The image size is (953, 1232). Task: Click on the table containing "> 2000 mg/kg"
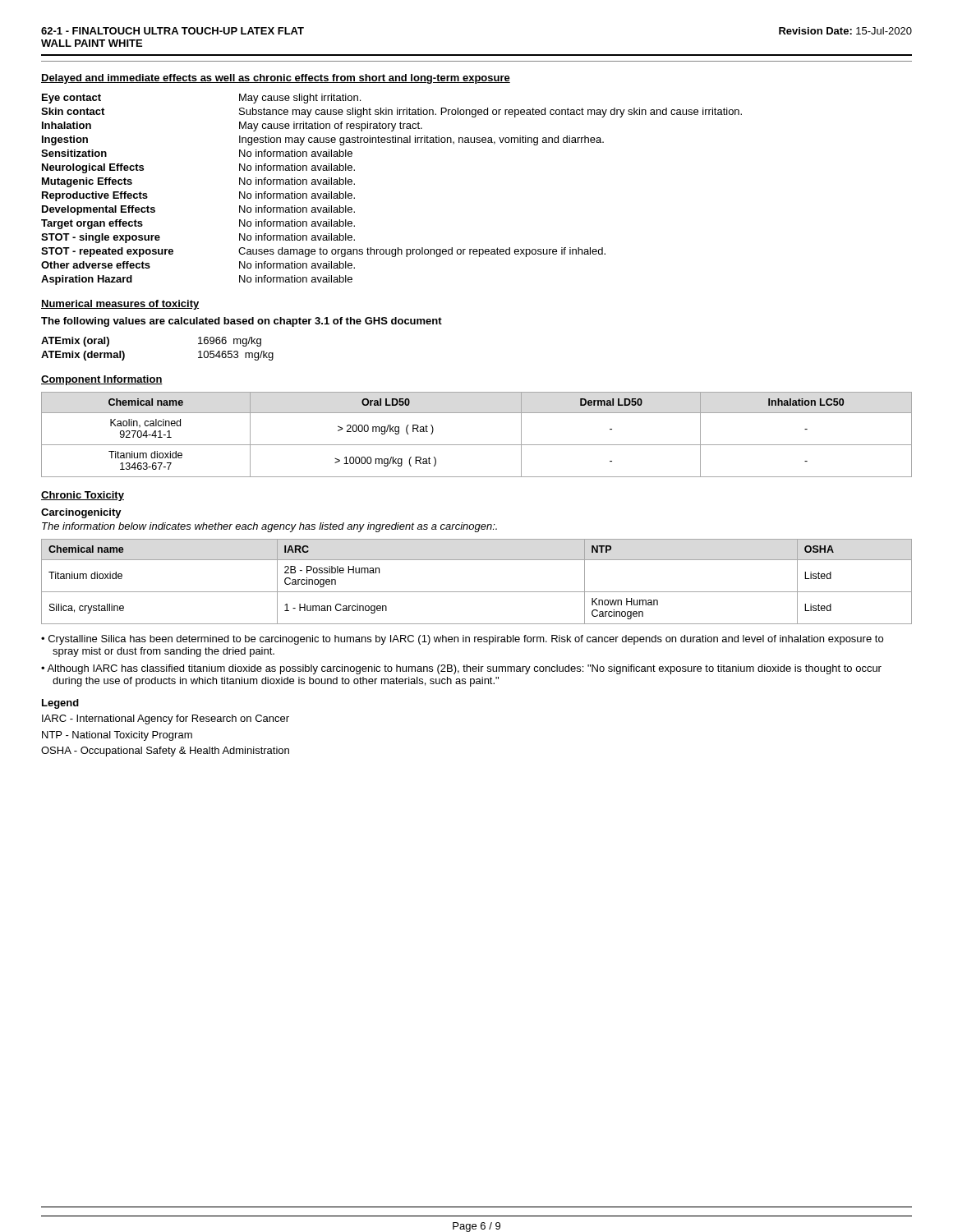(476, 434)
